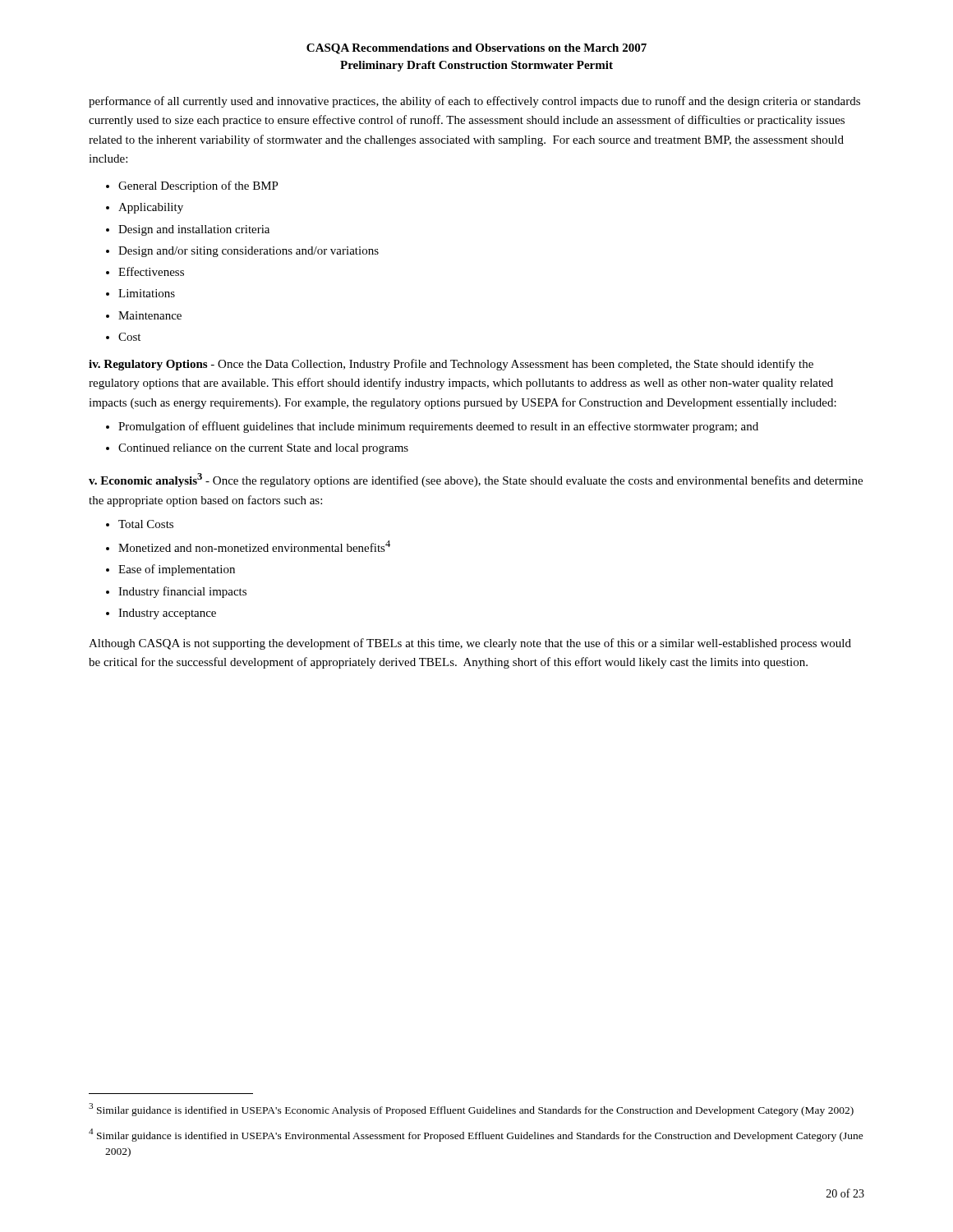Locate the text block with the text "iv. Regulatory Options - Once the Data Collection,"
This screenshot has width=953, height=1232.
point(463,383)
